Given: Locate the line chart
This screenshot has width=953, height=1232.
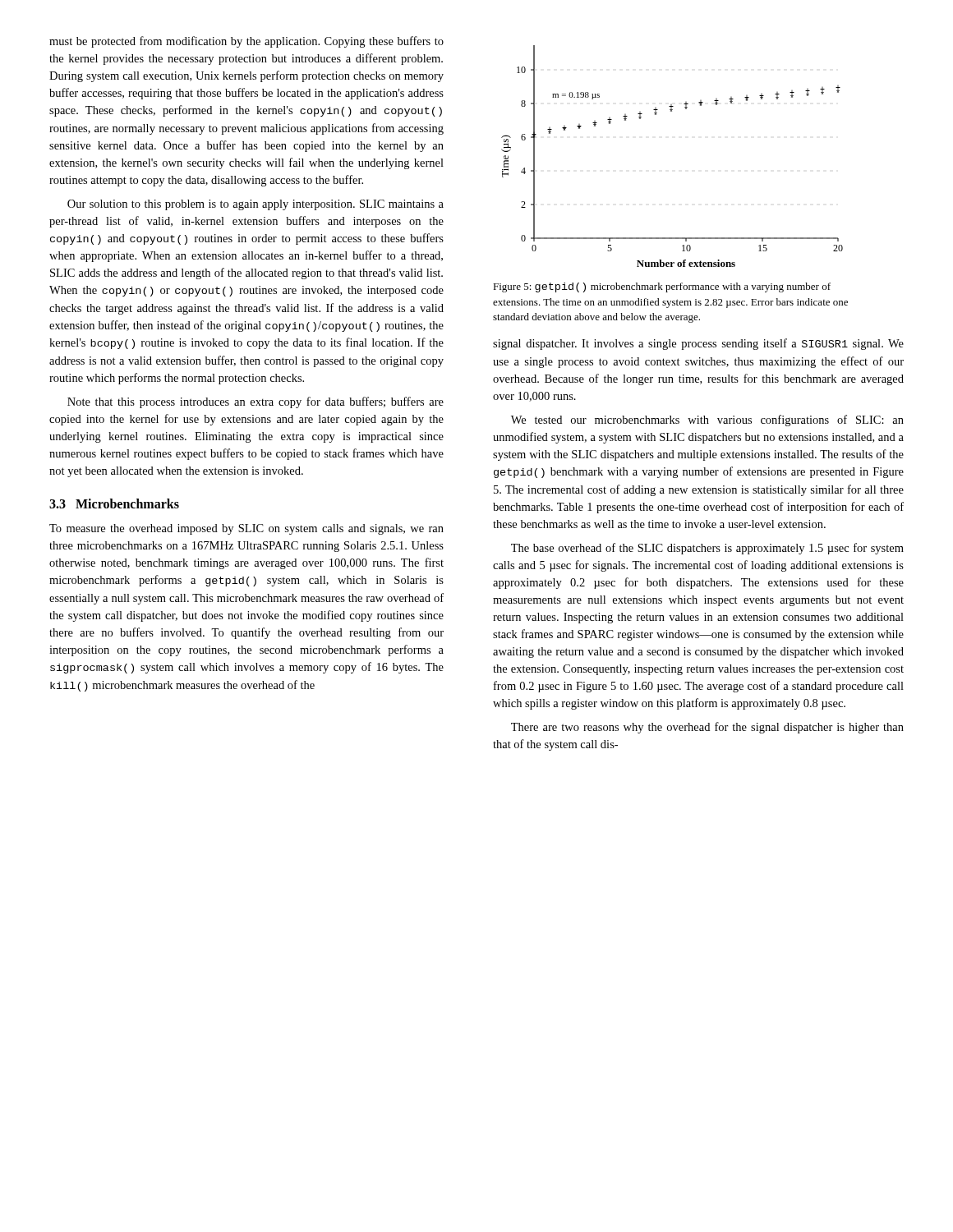Looking at the screenshot, I should coord(698,154).
